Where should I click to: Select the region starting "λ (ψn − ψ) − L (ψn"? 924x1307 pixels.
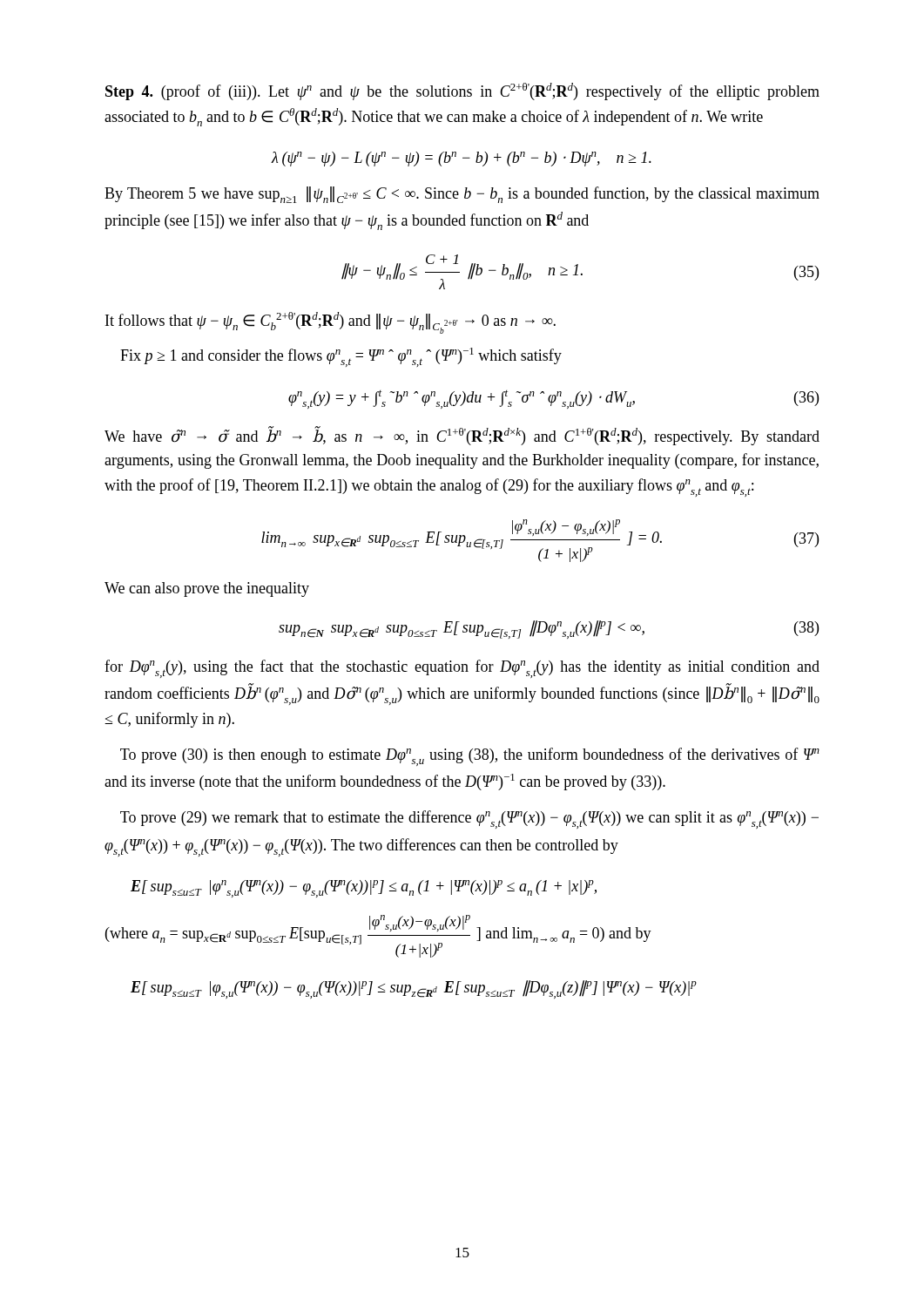tap(462, 157)
